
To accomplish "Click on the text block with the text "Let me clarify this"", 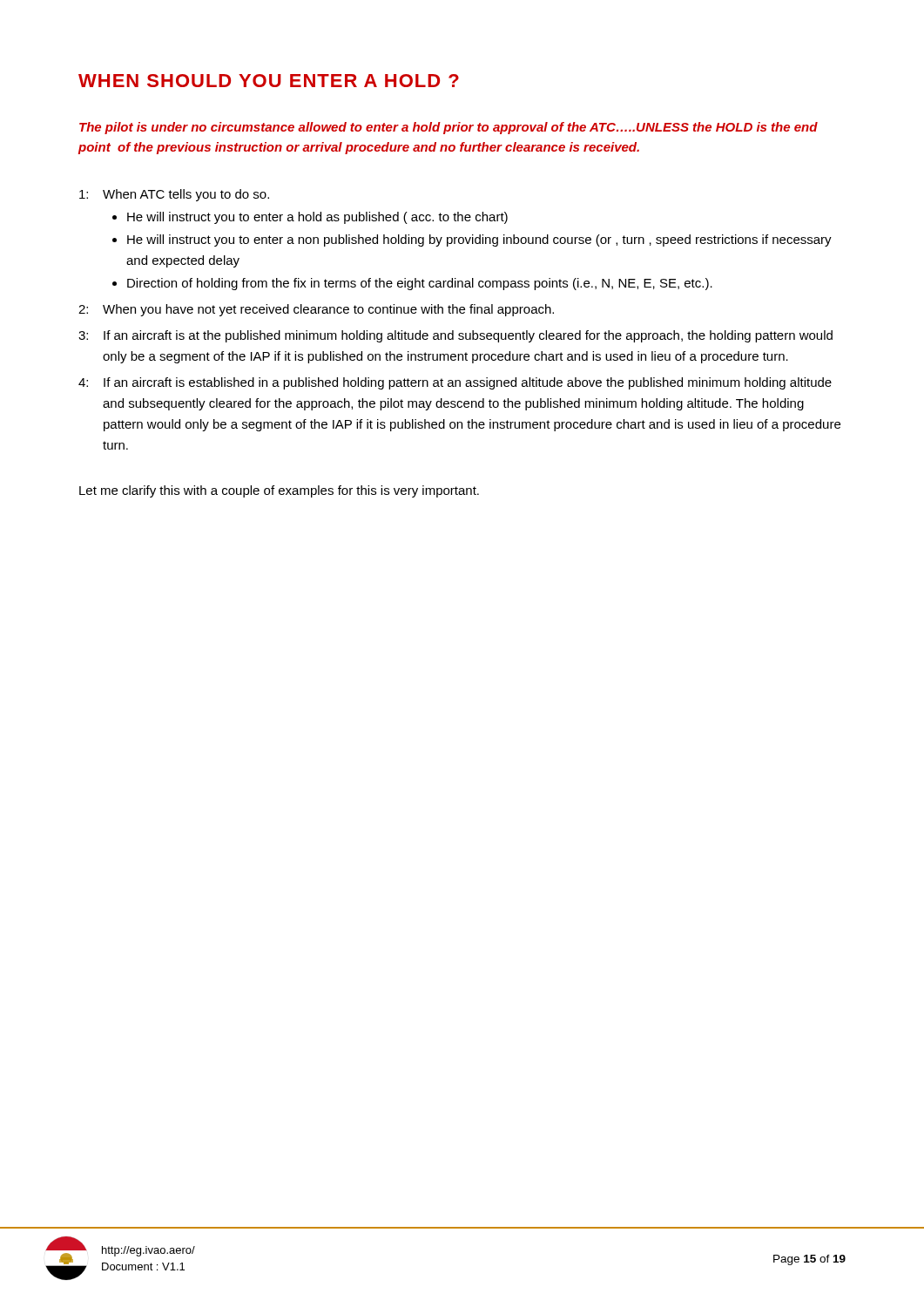I will tap(462, 490).
